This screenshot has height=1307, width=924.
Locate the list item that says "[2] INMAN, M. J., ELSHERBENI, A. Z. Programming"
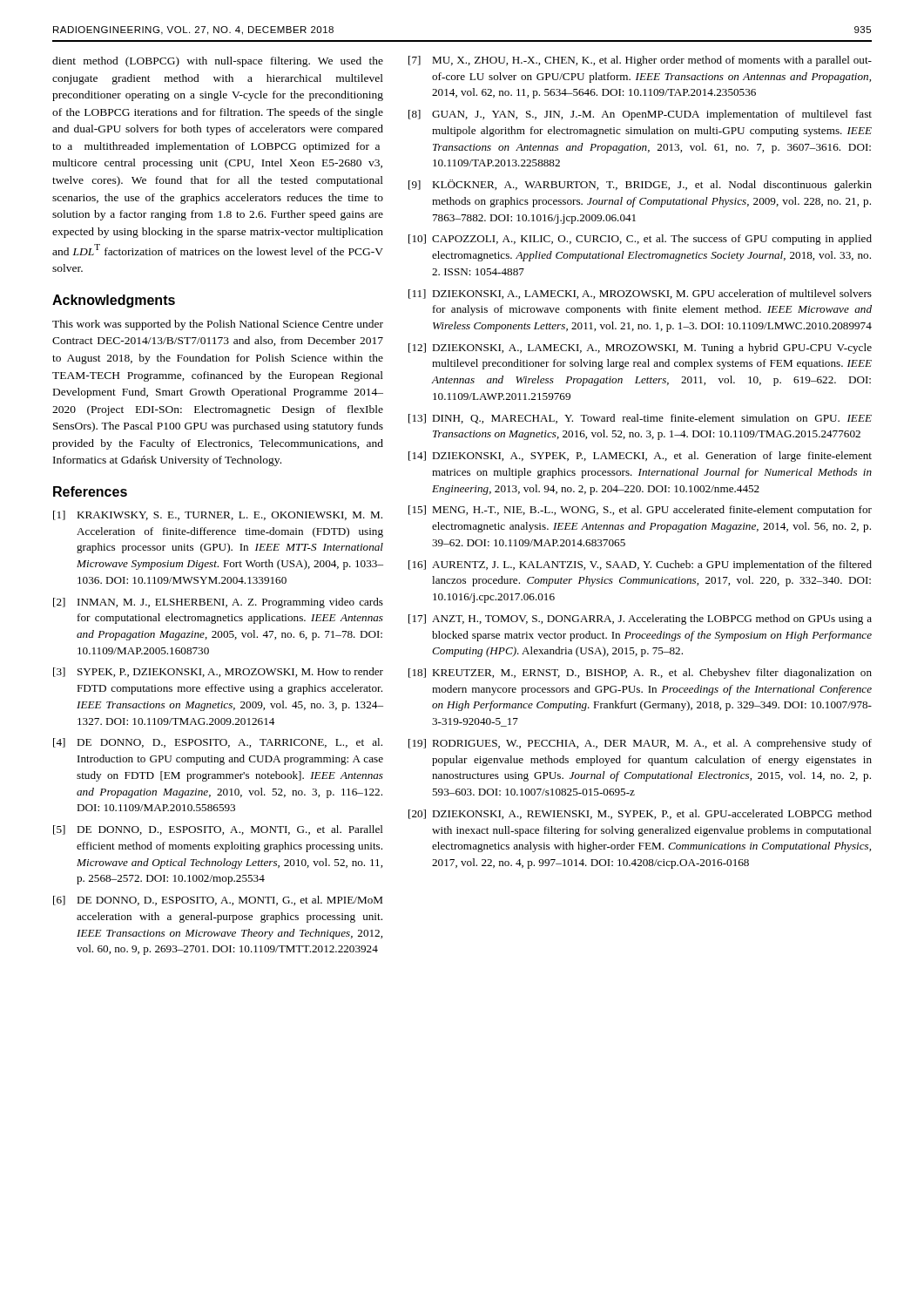click(x=218, y=627)
